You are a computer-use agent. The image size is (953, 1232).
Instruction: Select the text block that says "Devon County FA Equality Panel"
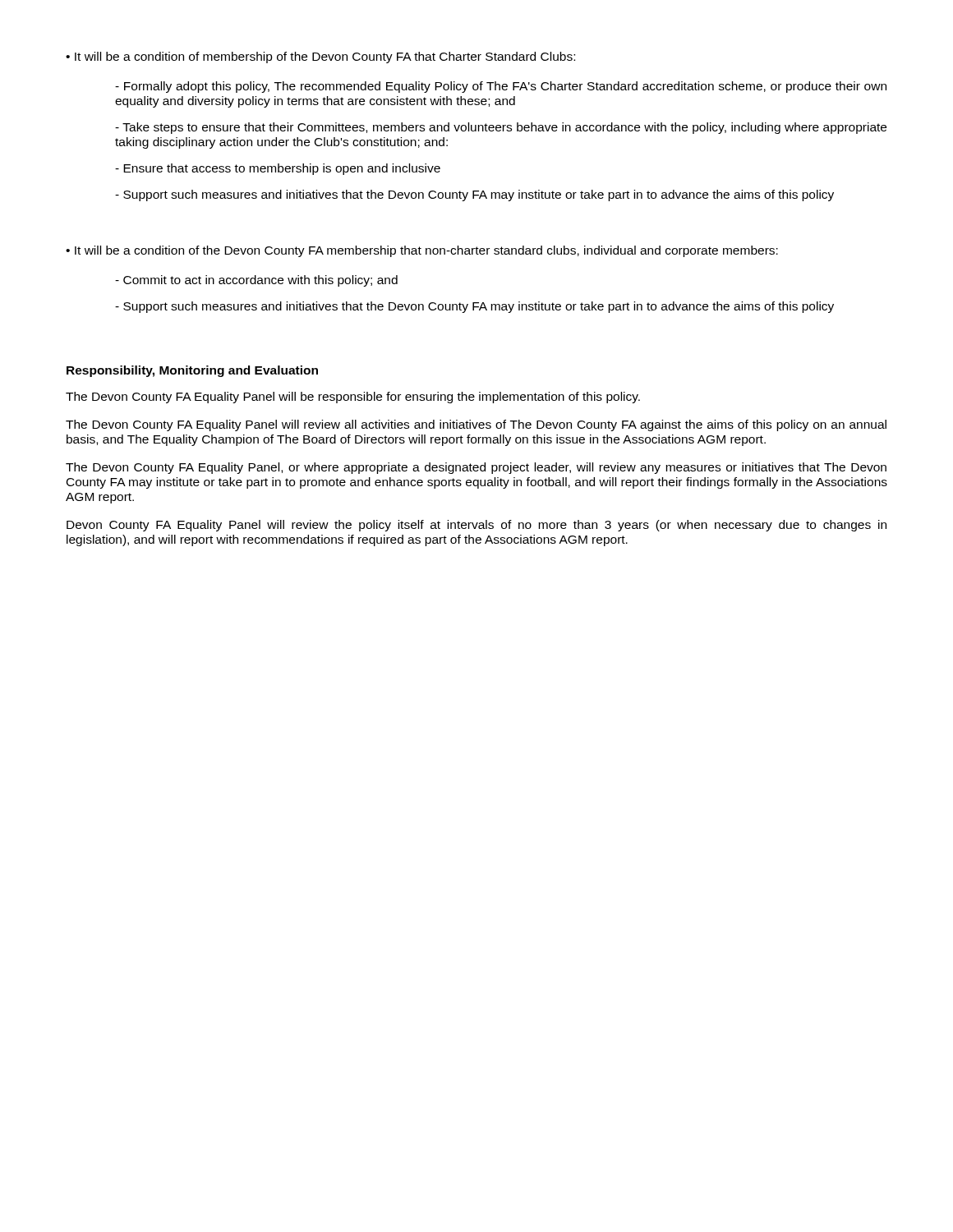pos(476,532)
